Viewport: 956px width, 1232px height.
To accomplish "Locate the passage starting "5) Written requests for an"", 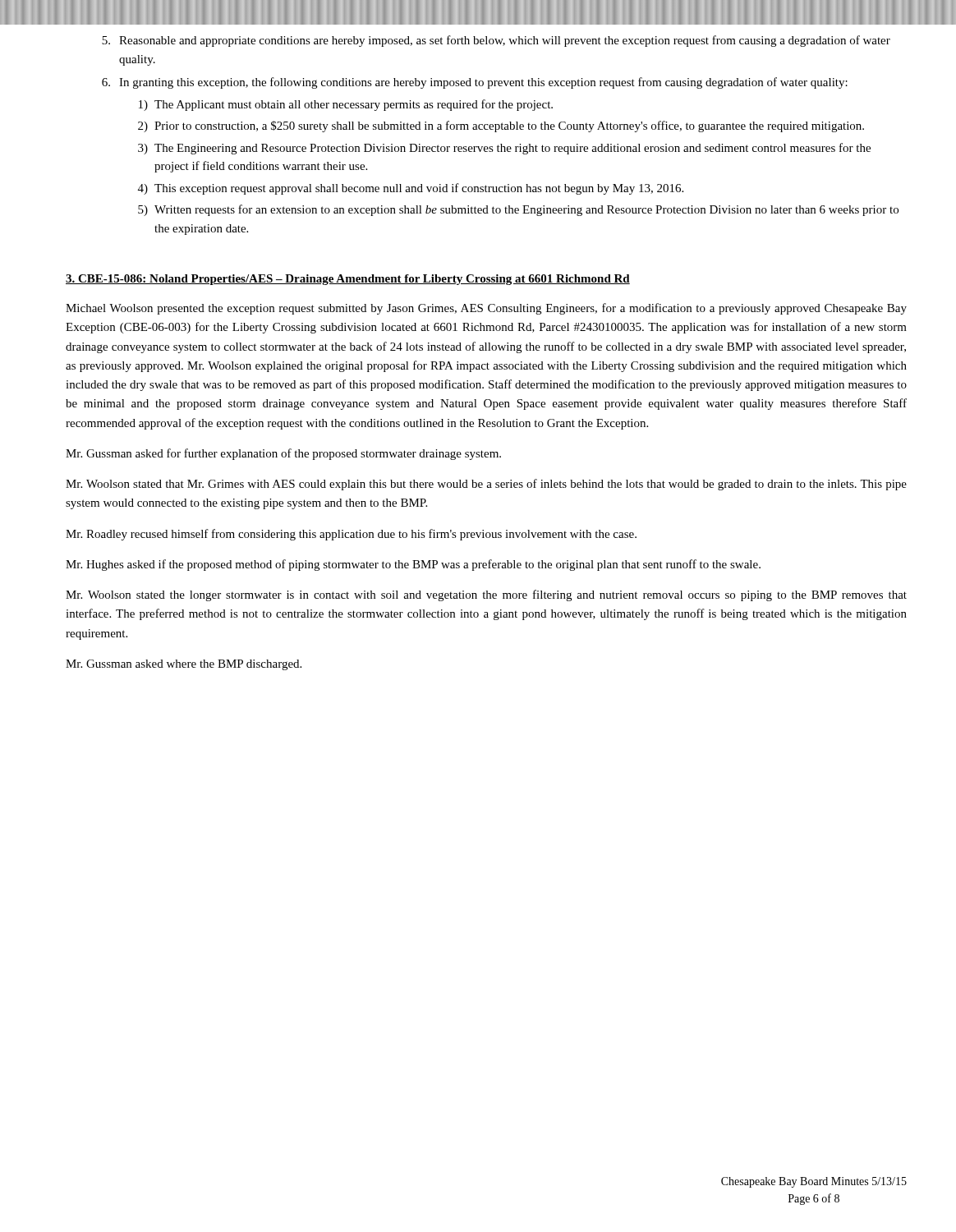I will (x=513, y=219).
